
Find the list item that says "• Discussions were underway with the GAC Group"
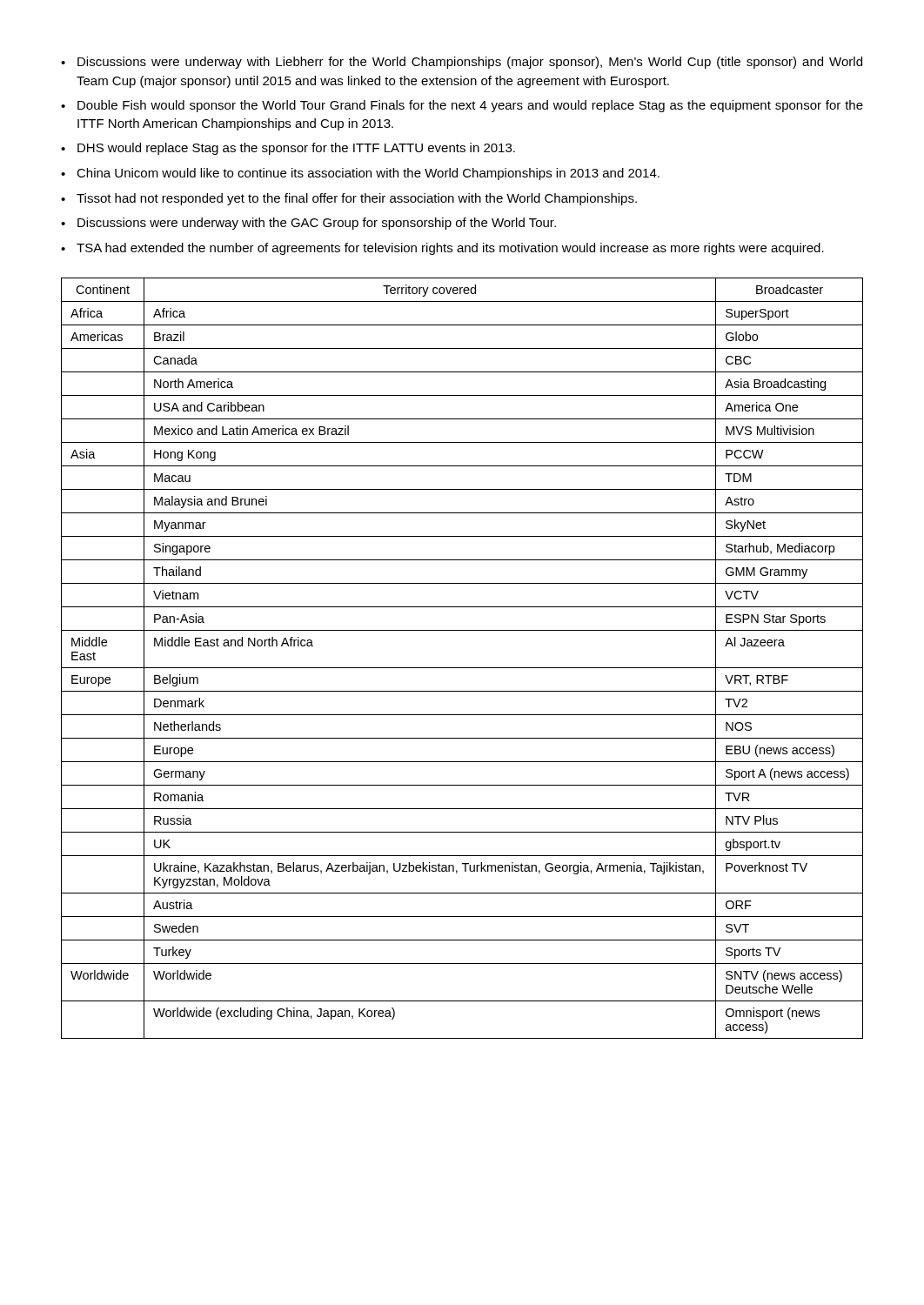click(x=462, y=223)
